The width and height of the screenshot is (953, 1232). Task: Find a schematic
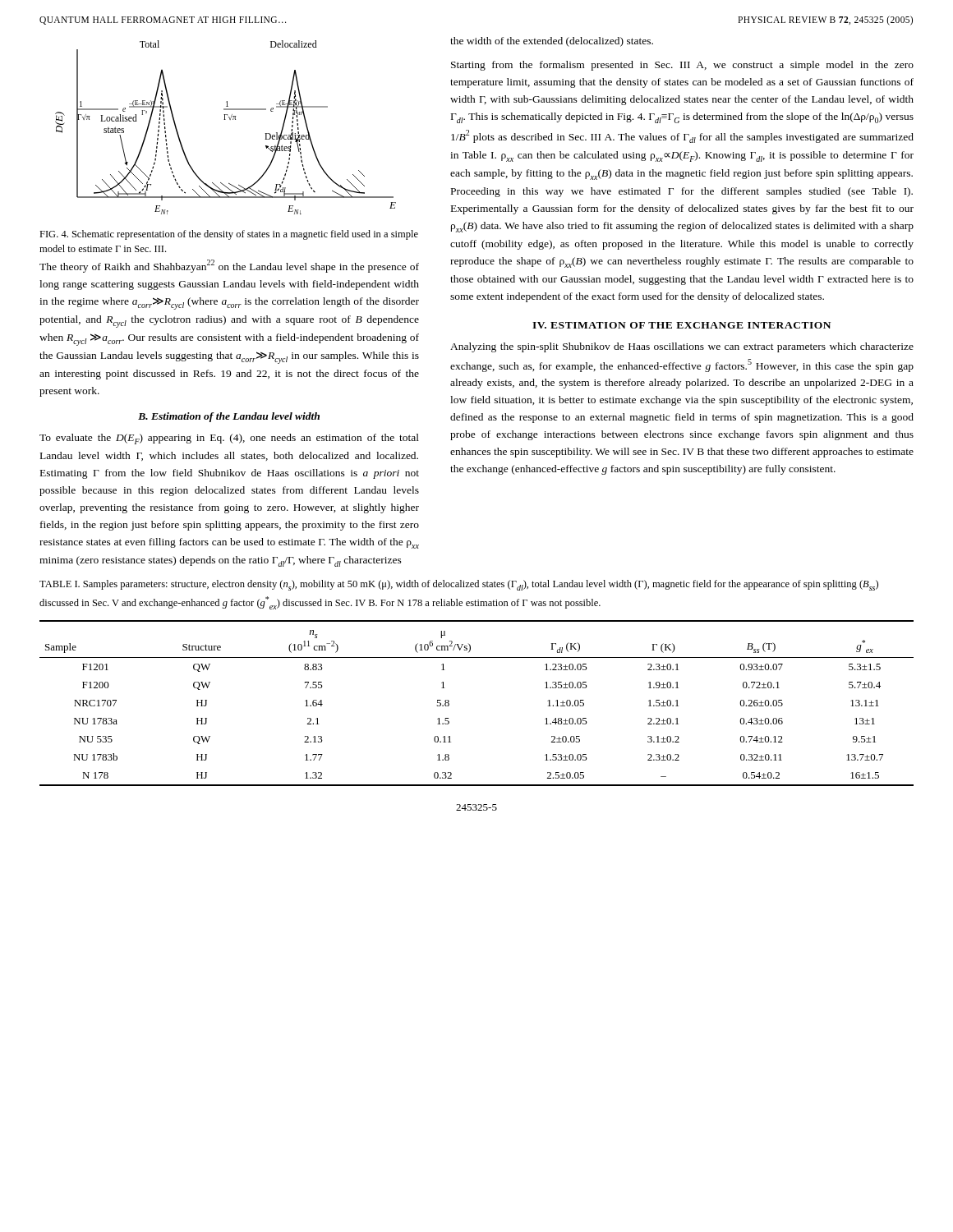click(229, 127)
